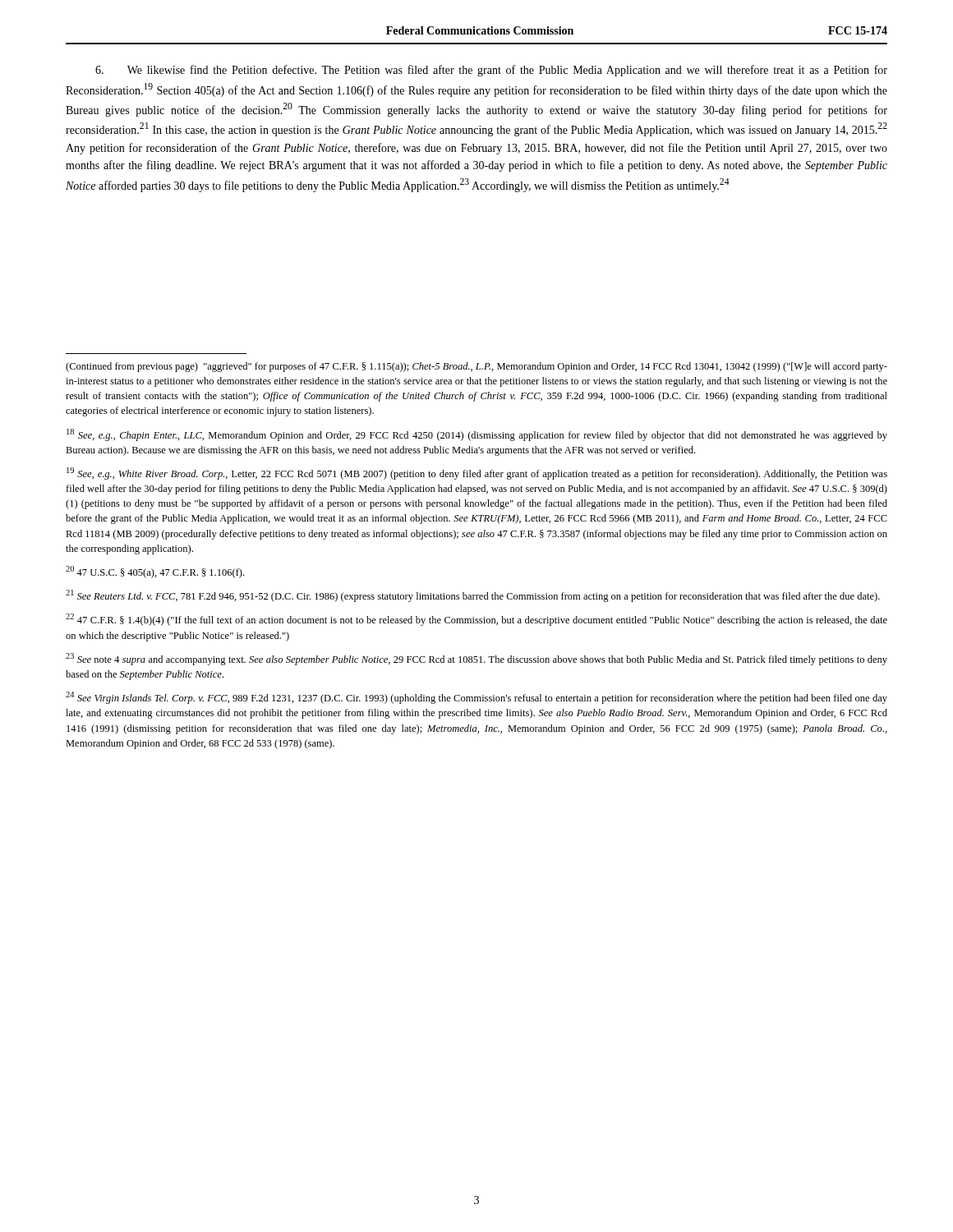This screenshot has width=953, height=1232.
Task: Find the element starting "20 47 U.S.C."
Action: [x=155, y=571]
